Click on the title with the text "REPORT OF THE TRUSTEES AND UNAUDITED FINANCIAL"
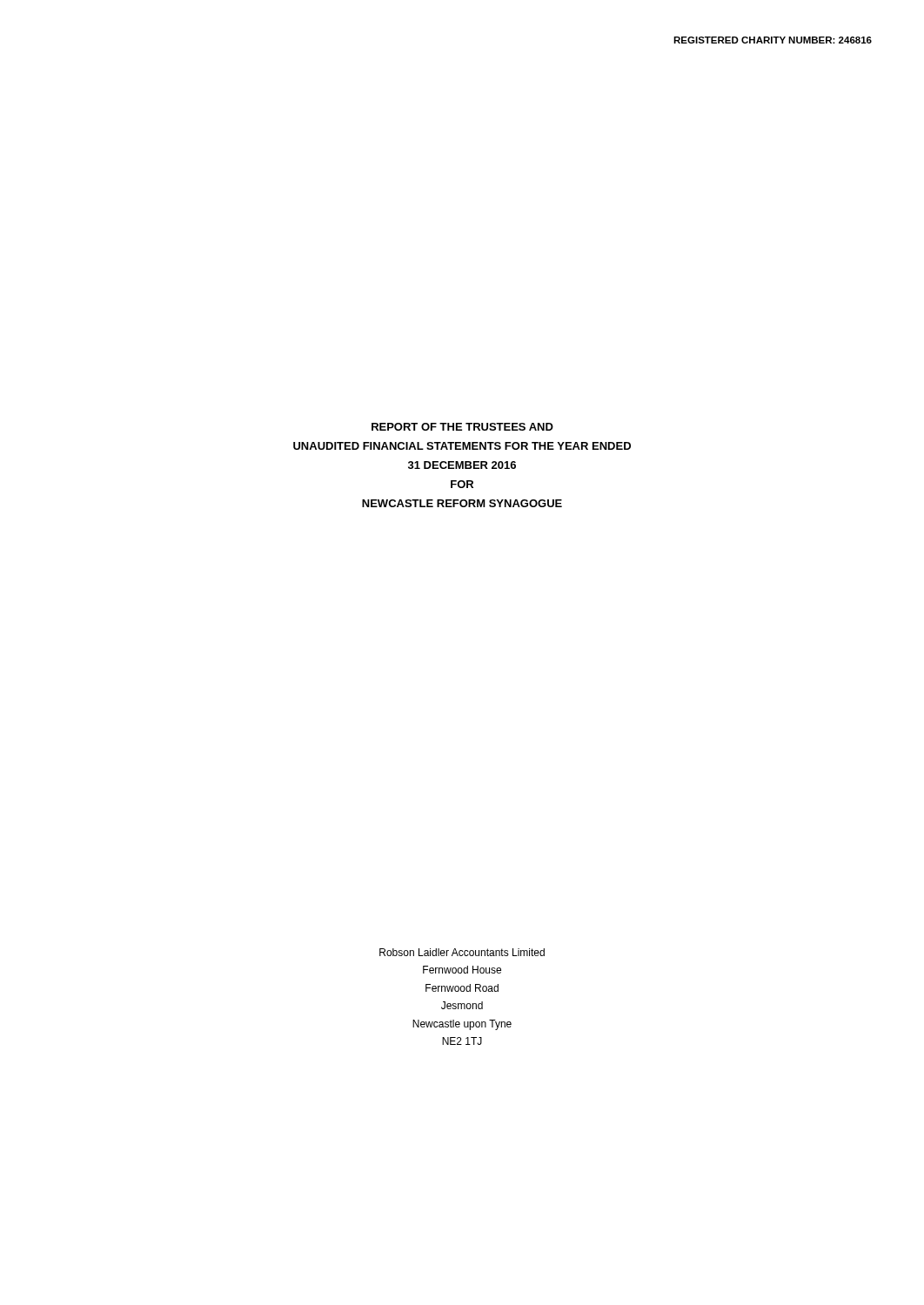 tap(462, 465)
